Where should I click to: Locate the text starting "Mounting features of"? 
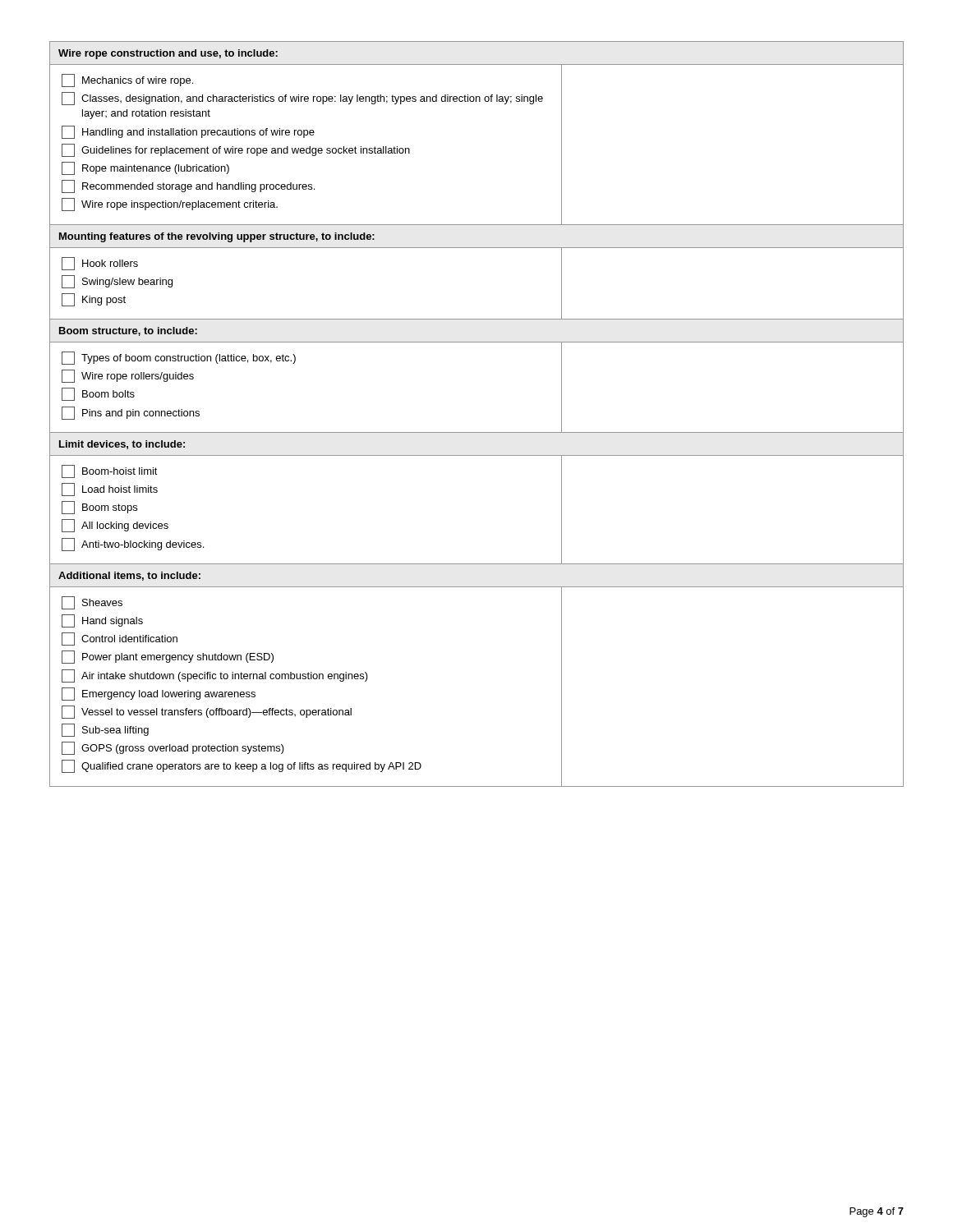click(x=476, y=236)
